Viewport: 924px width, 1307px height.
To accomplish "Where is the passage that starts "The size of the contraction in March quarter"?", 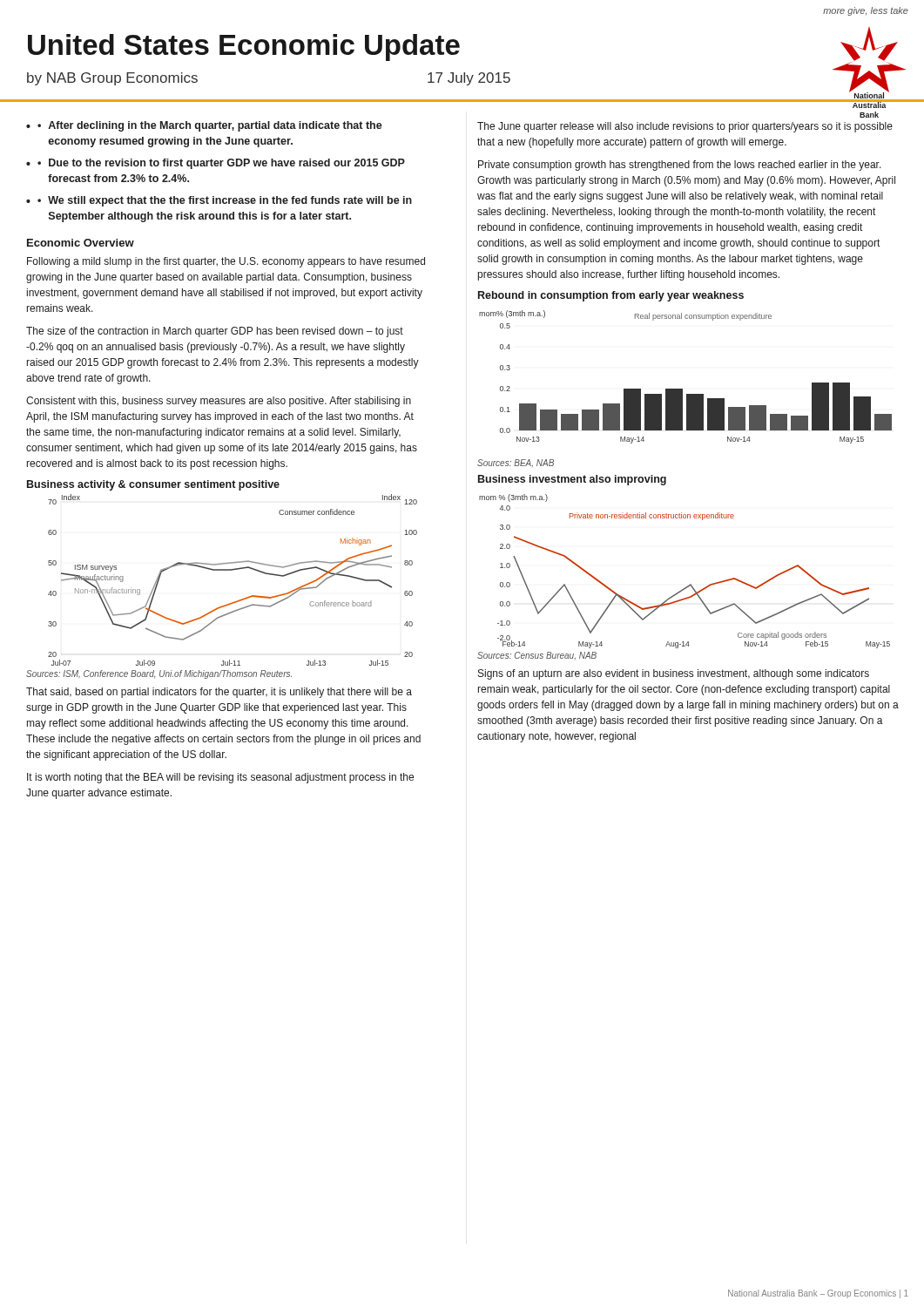I will point(222,355).
